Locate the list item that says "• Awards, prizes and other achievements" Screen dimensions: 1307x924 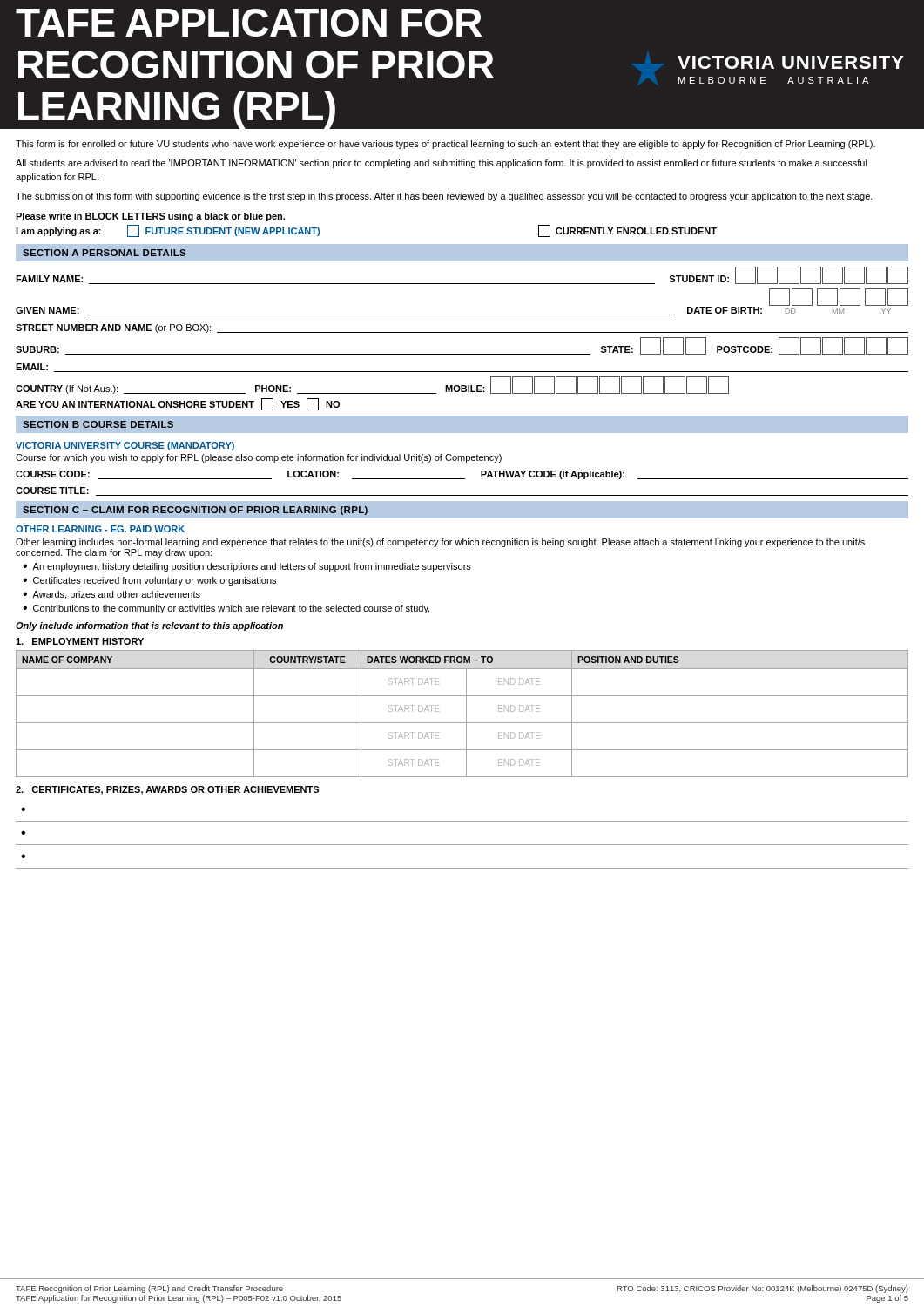click(x=111, y=595)
